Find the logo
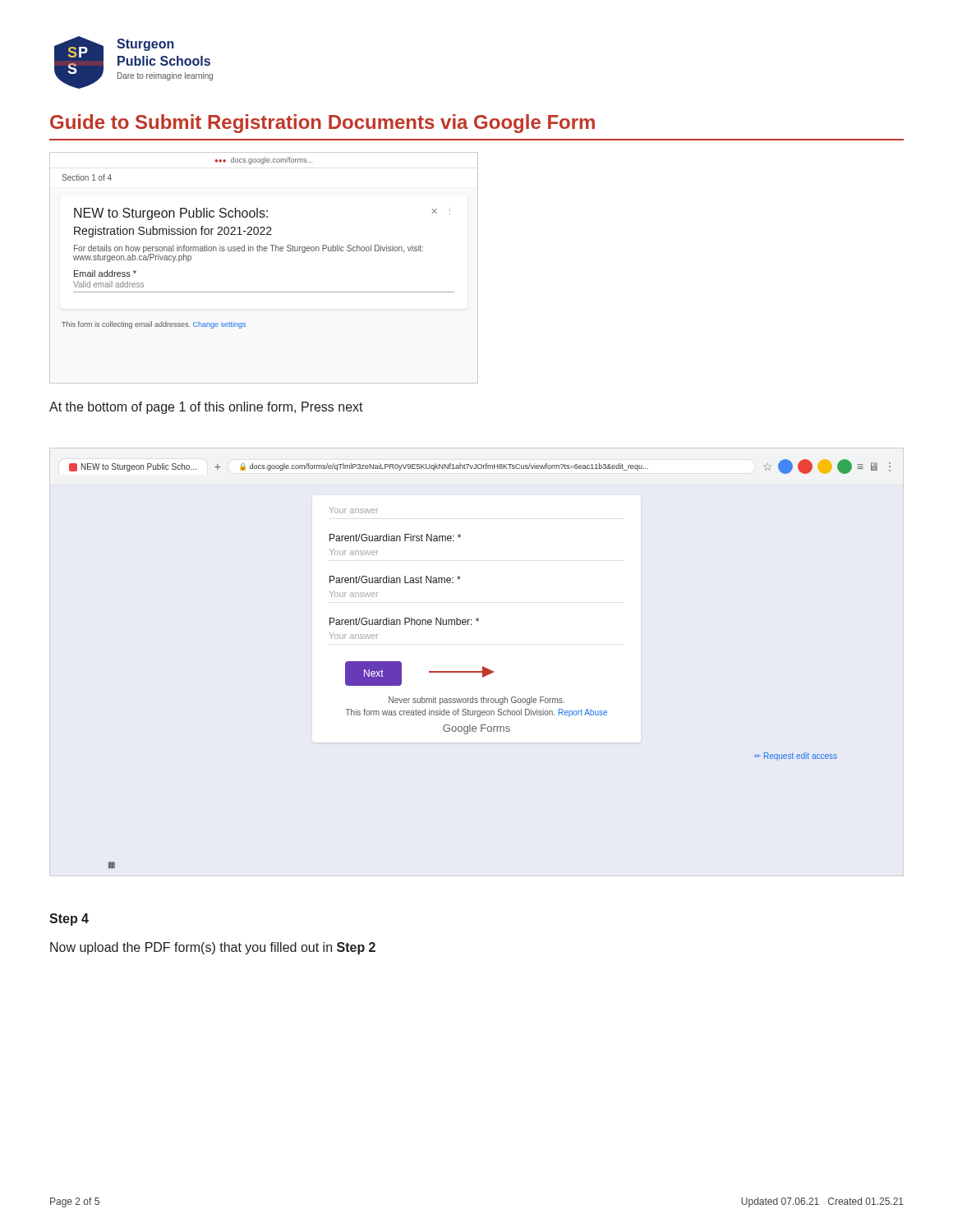Image resolution: width=953 pixels, height=1232 pixels. click(131, 62)
